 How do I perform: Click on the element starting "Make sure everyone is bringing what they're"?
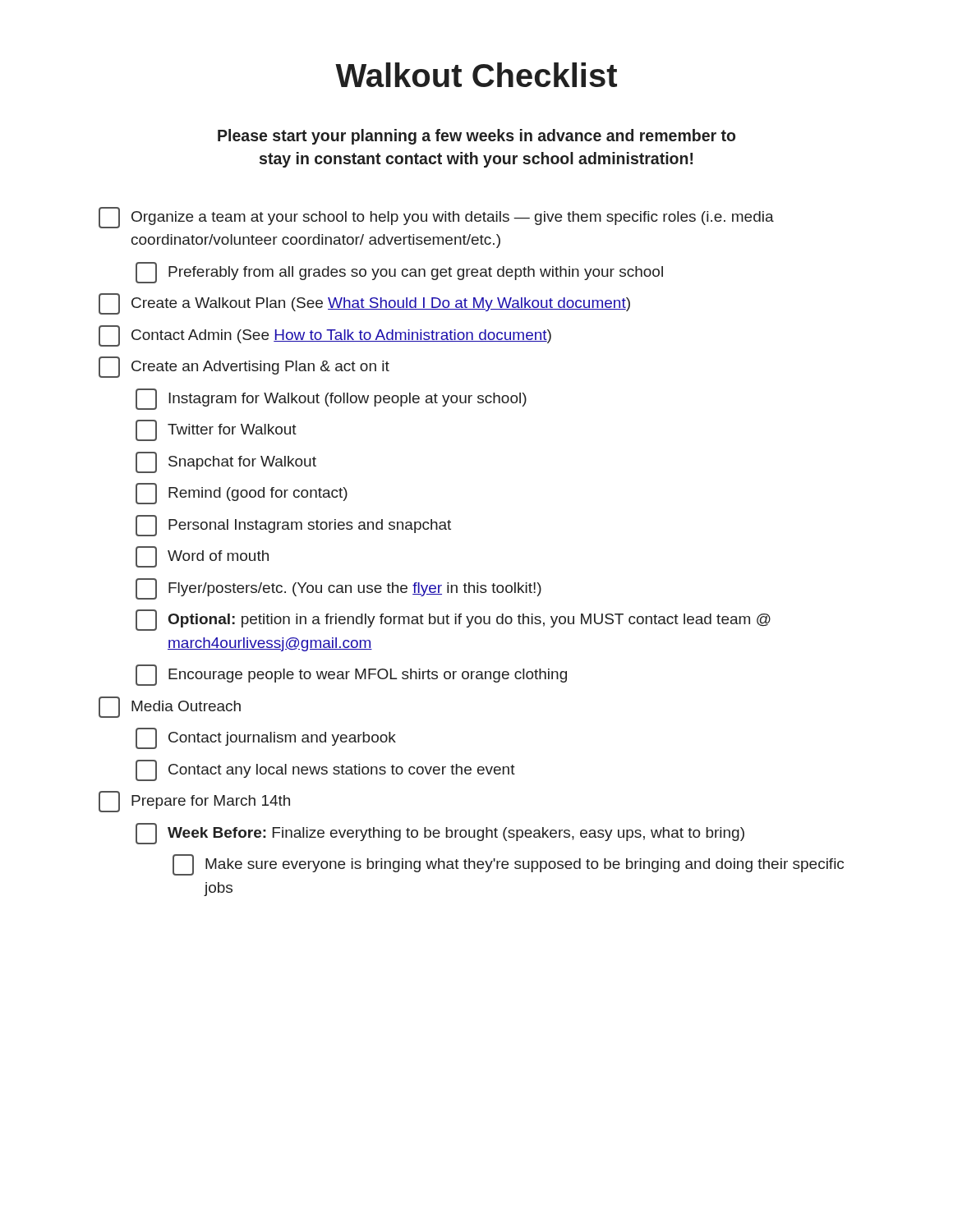(513, 876)
